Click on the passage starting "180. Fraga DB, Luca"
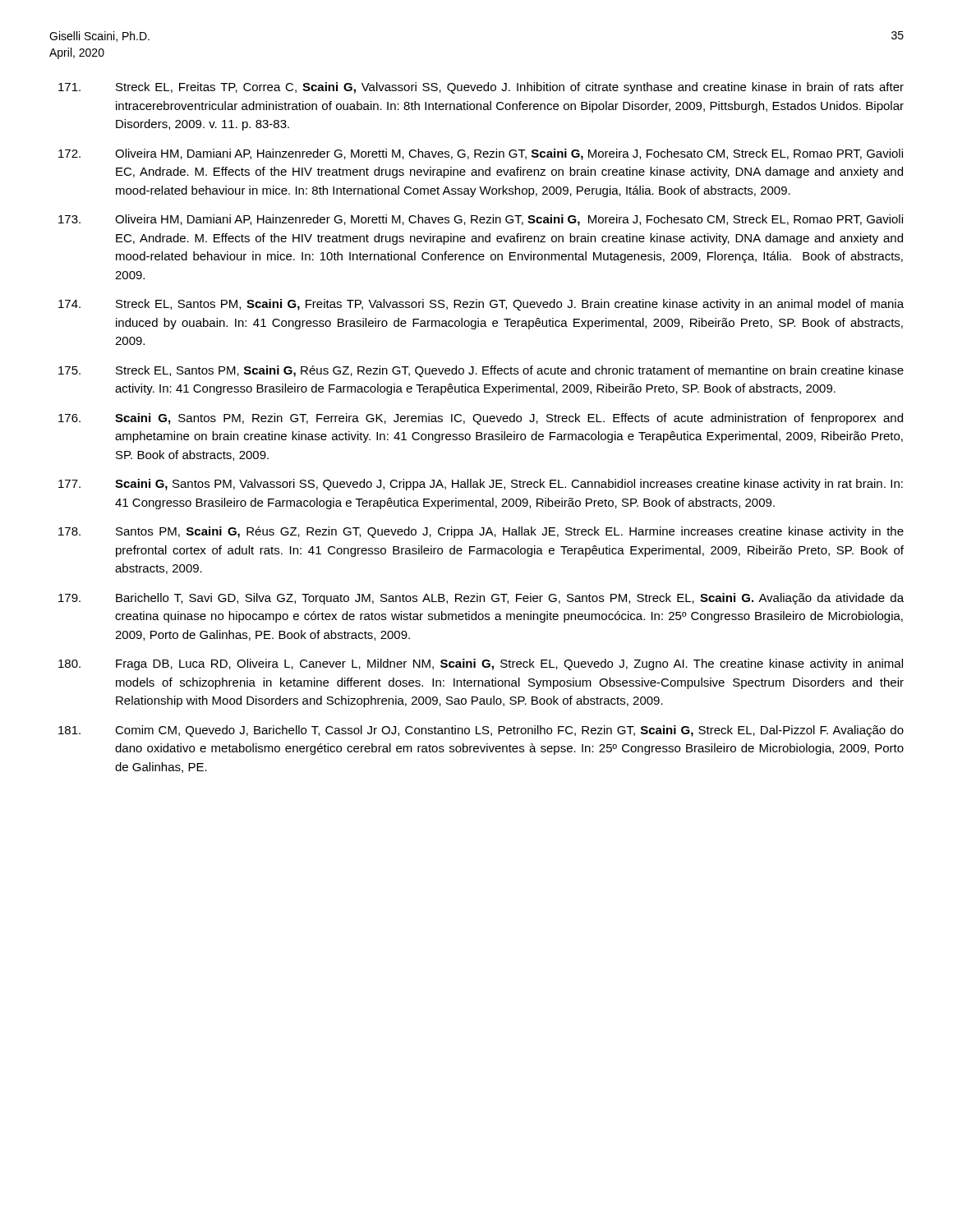The height and width of the screenshot is (1232, 953). click(476, 682)
